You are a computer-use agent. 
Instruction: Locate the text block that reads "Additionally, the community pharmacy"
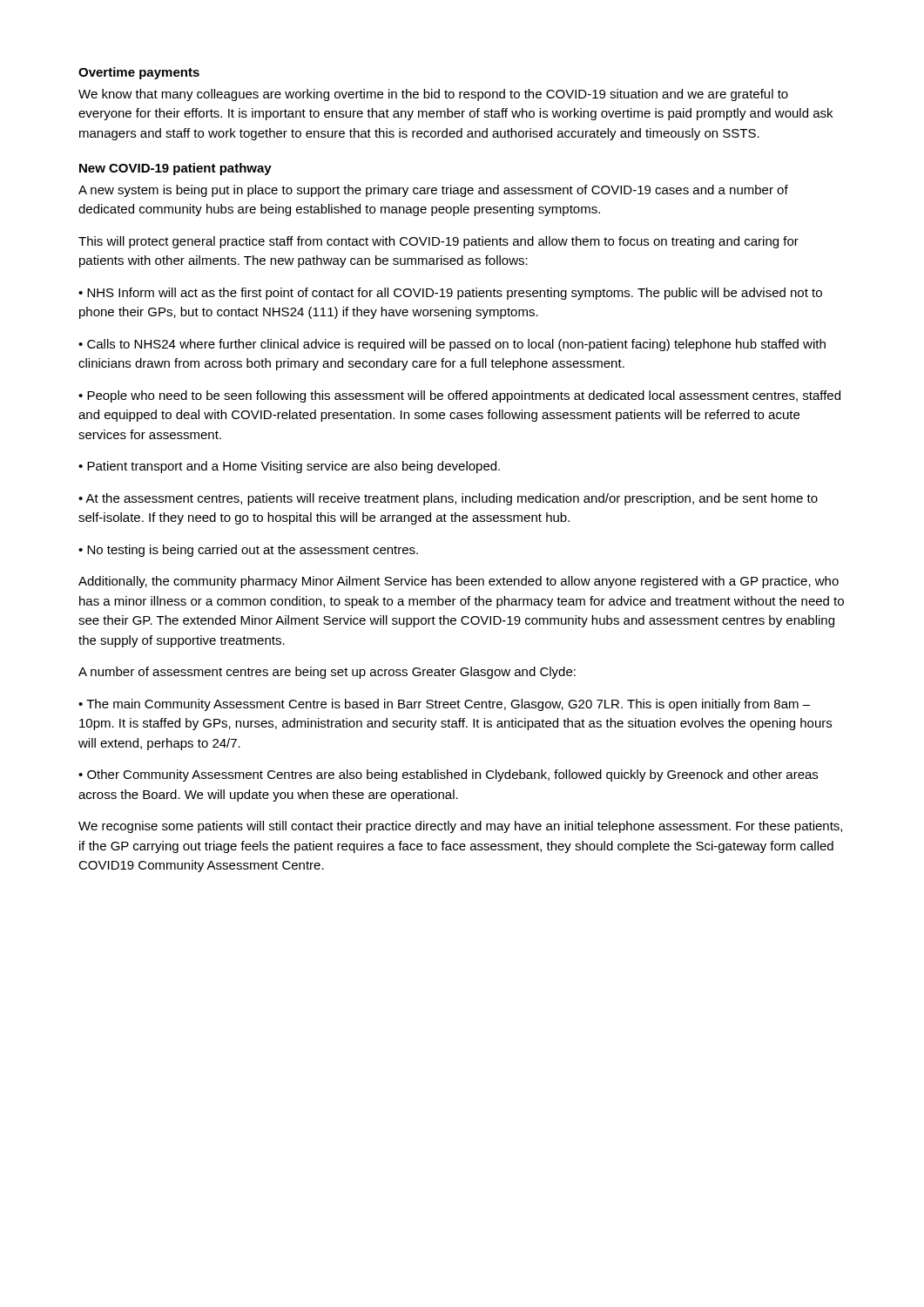pos(461,610)
